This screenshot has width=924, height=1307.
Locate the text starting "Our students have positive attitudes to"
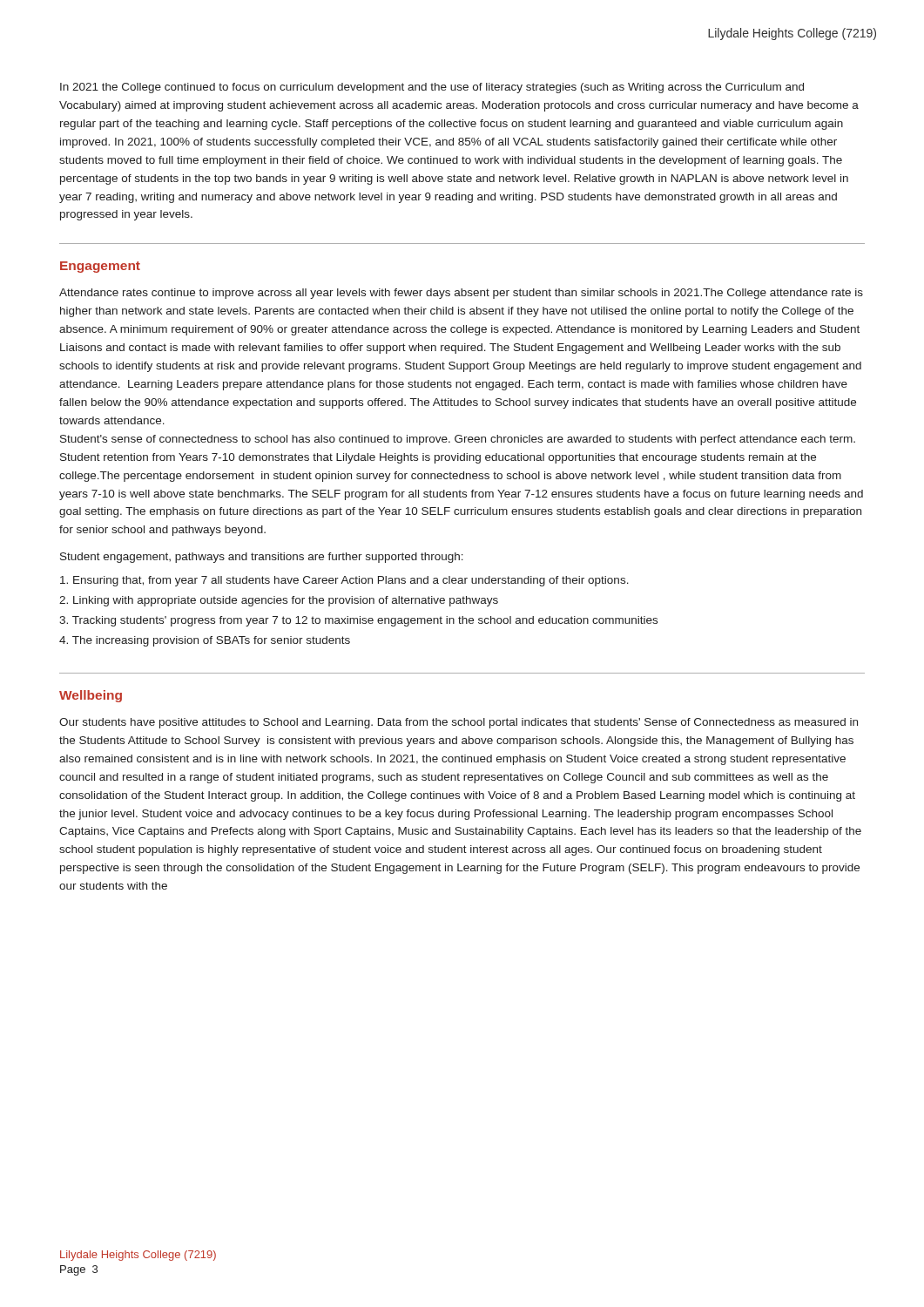(x=460, y=804)
